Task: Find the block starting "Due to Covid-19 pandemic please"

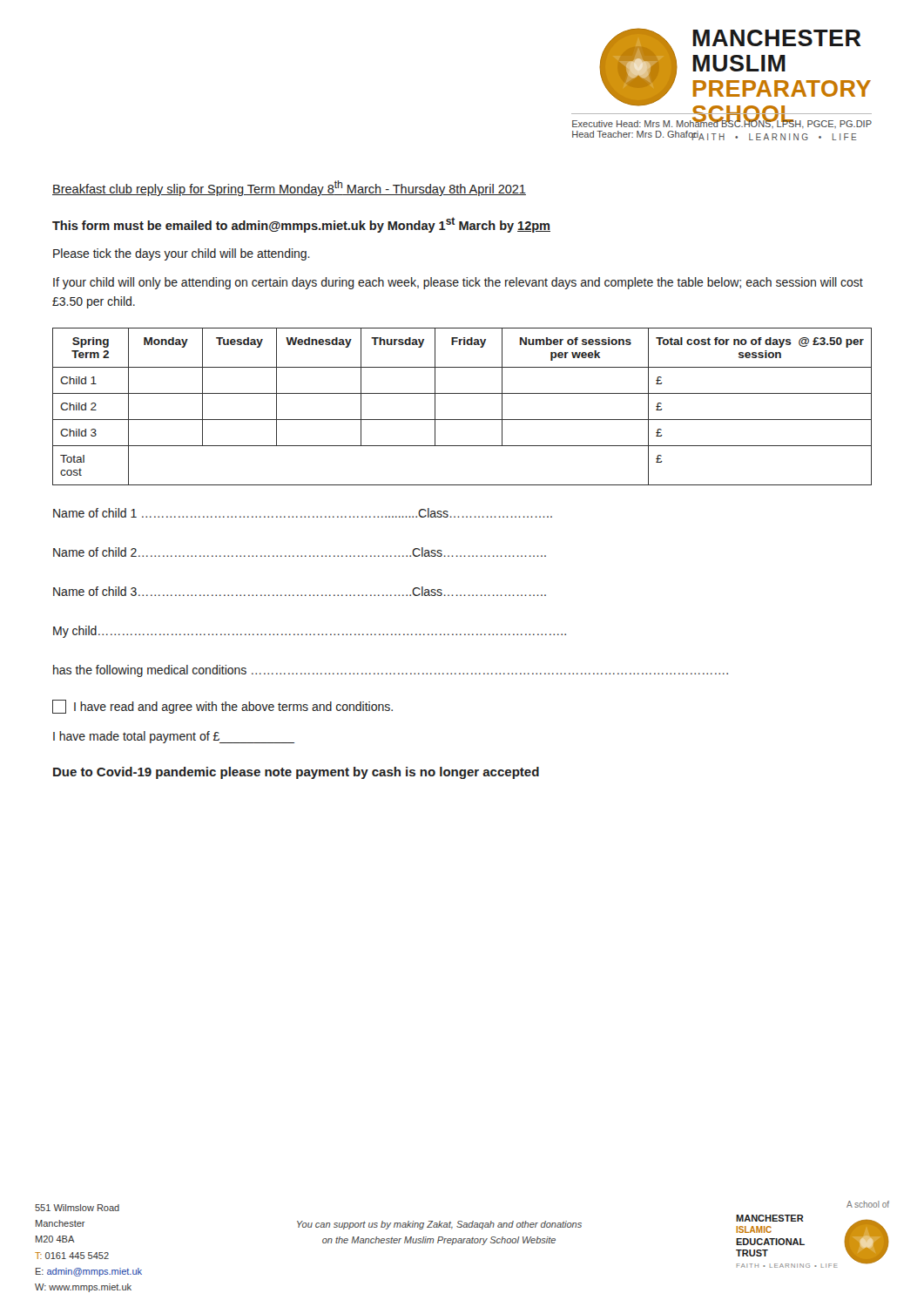Action: pos(296,771)
